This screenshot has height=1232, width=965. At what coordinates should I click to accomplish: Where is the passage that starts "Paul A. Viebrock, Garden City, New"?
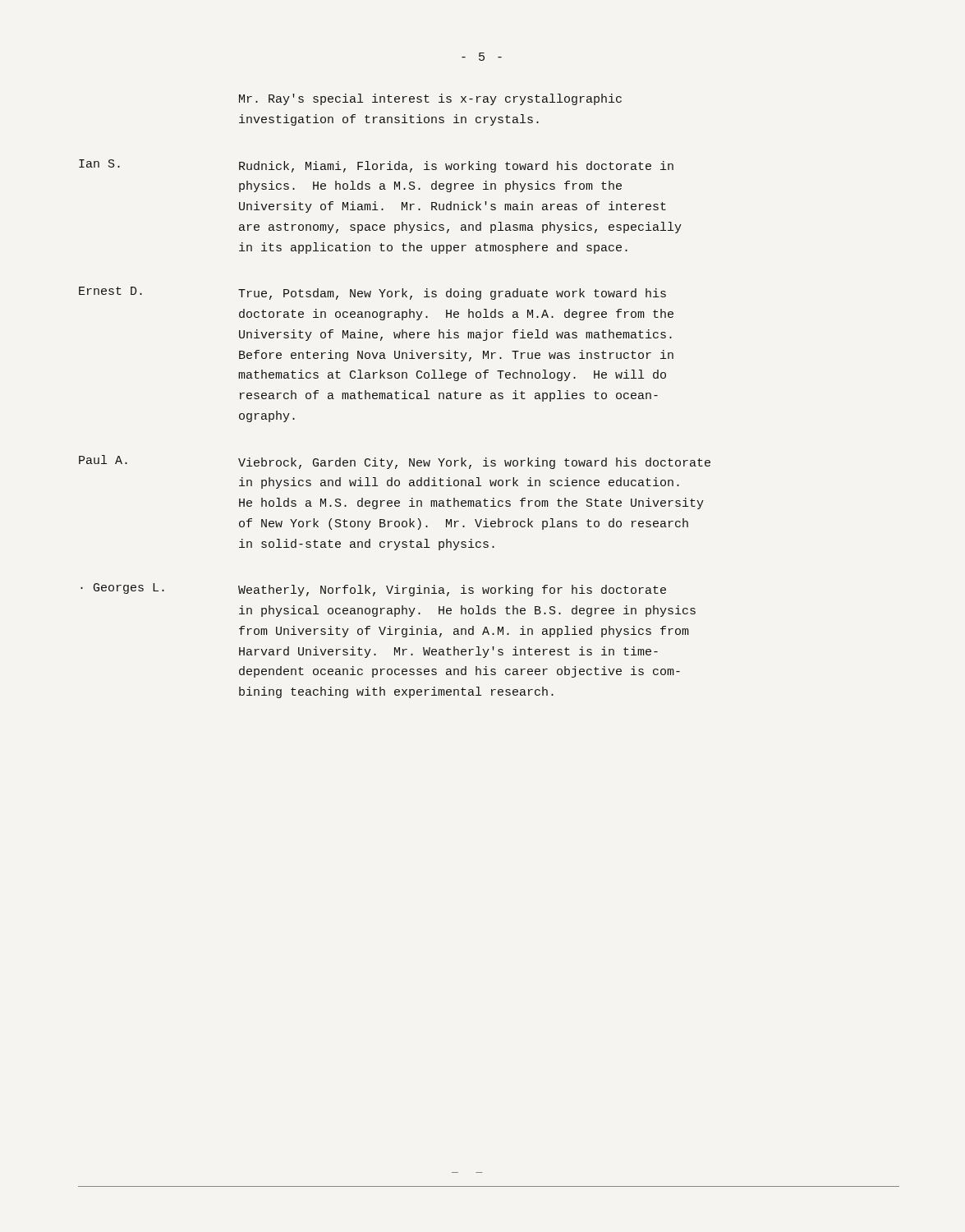(489, 505)
